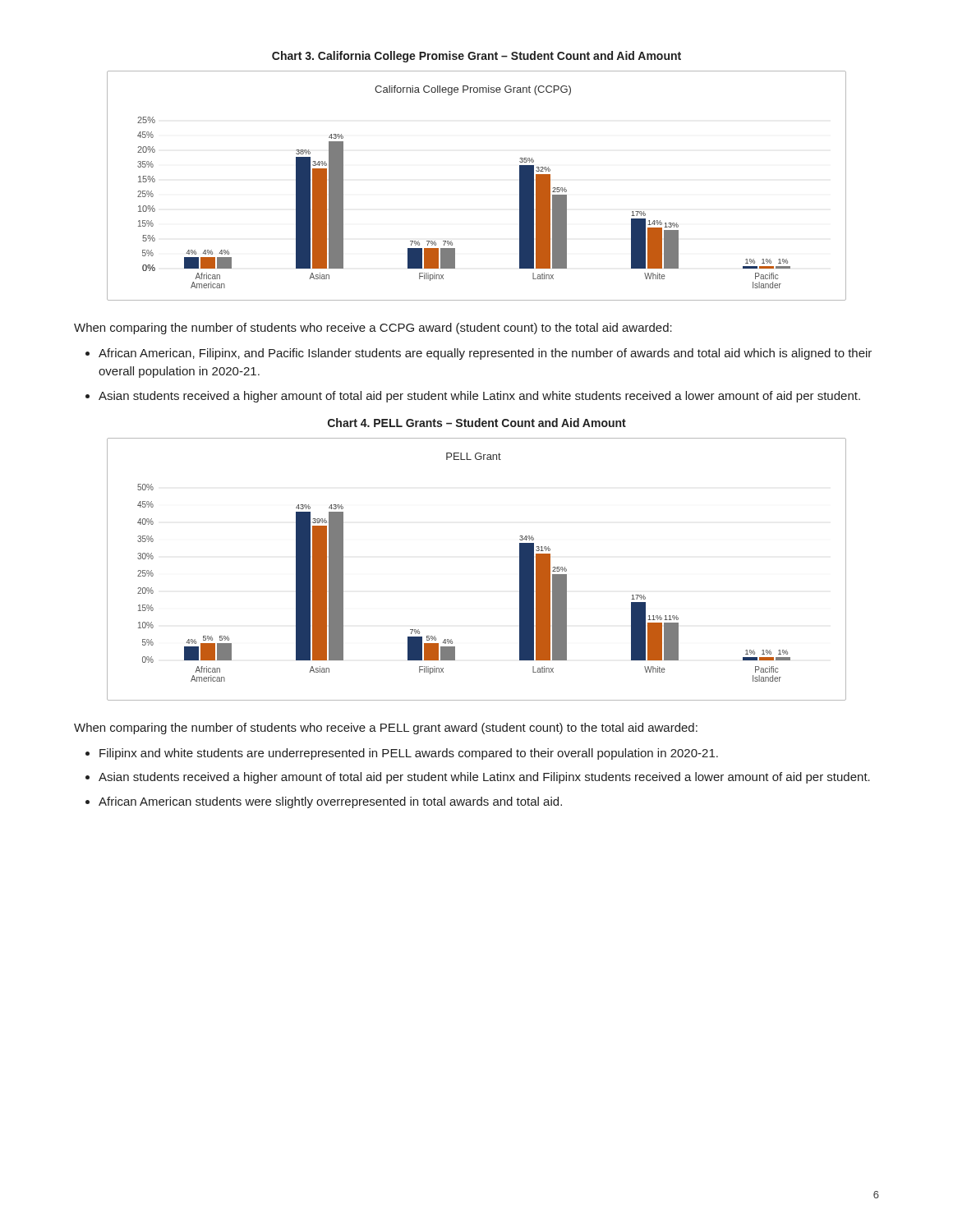
Task: Find the list item with the text "Filipinx and white students"
Action: 409,752
